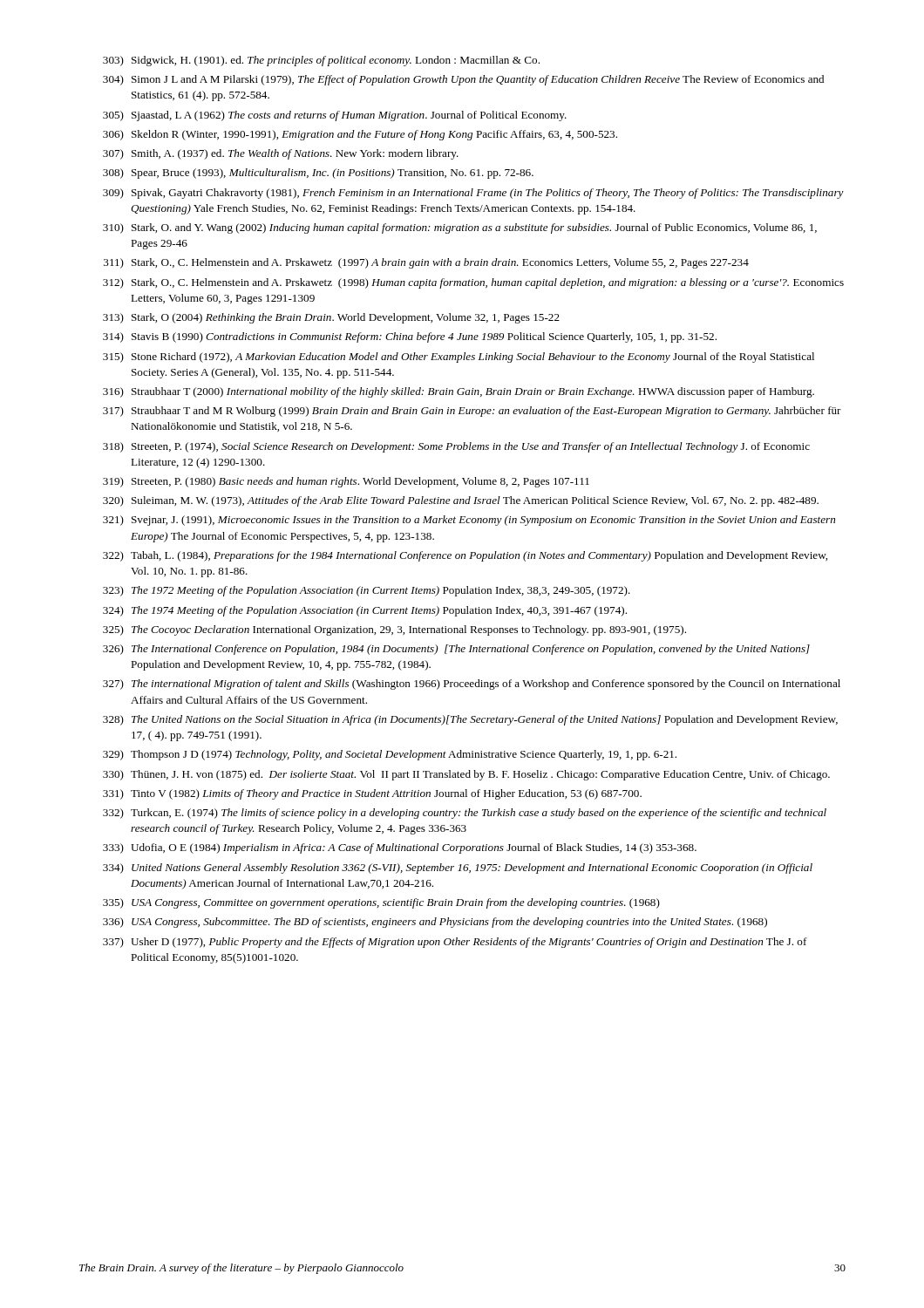Screen dimensions: 1308x924
Task: Select the text starting "316) Straubhaar T (2000) International mobility"
Action: 462,392
